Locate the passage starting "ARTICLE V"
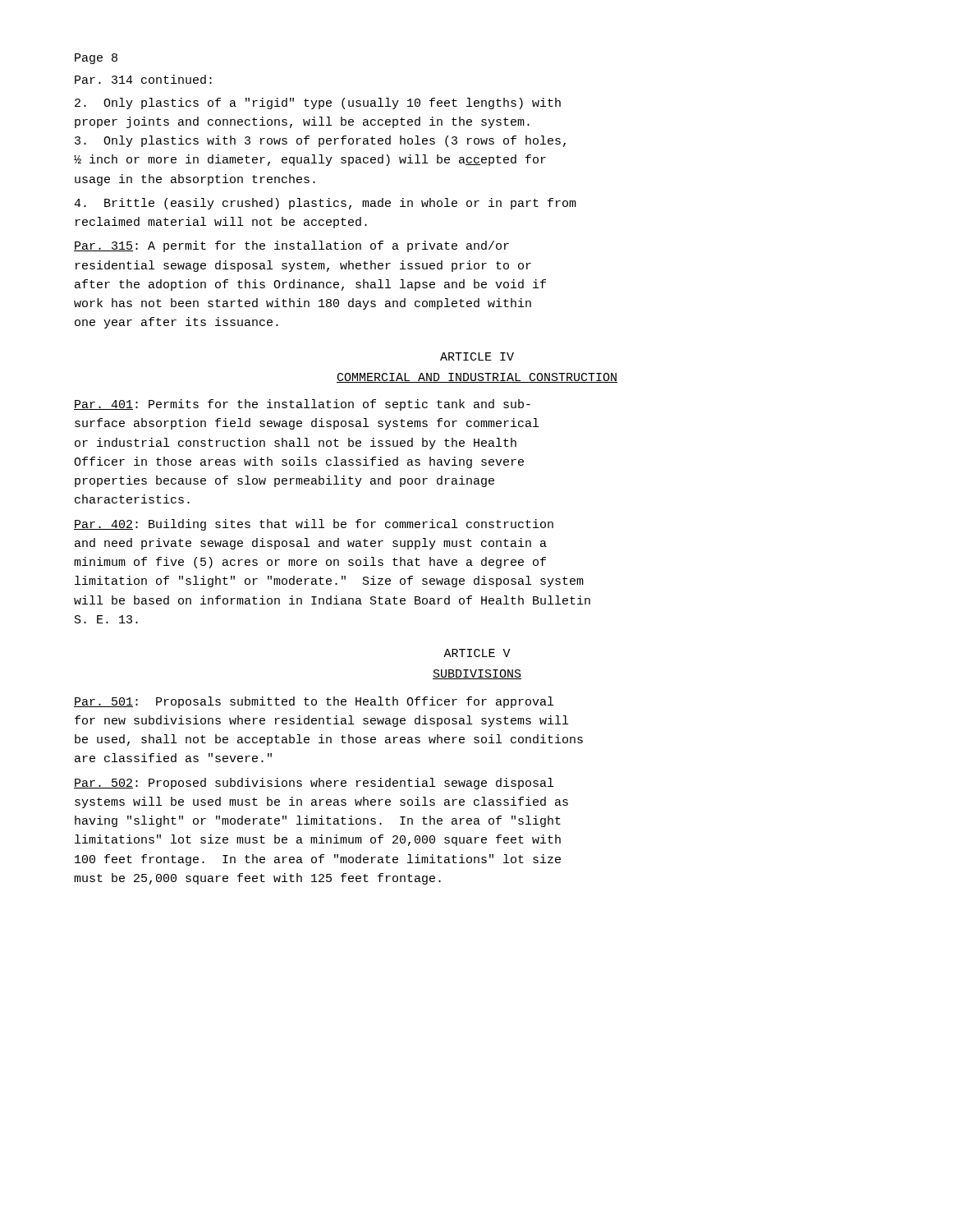The image size is (954, 1232). 477,654
